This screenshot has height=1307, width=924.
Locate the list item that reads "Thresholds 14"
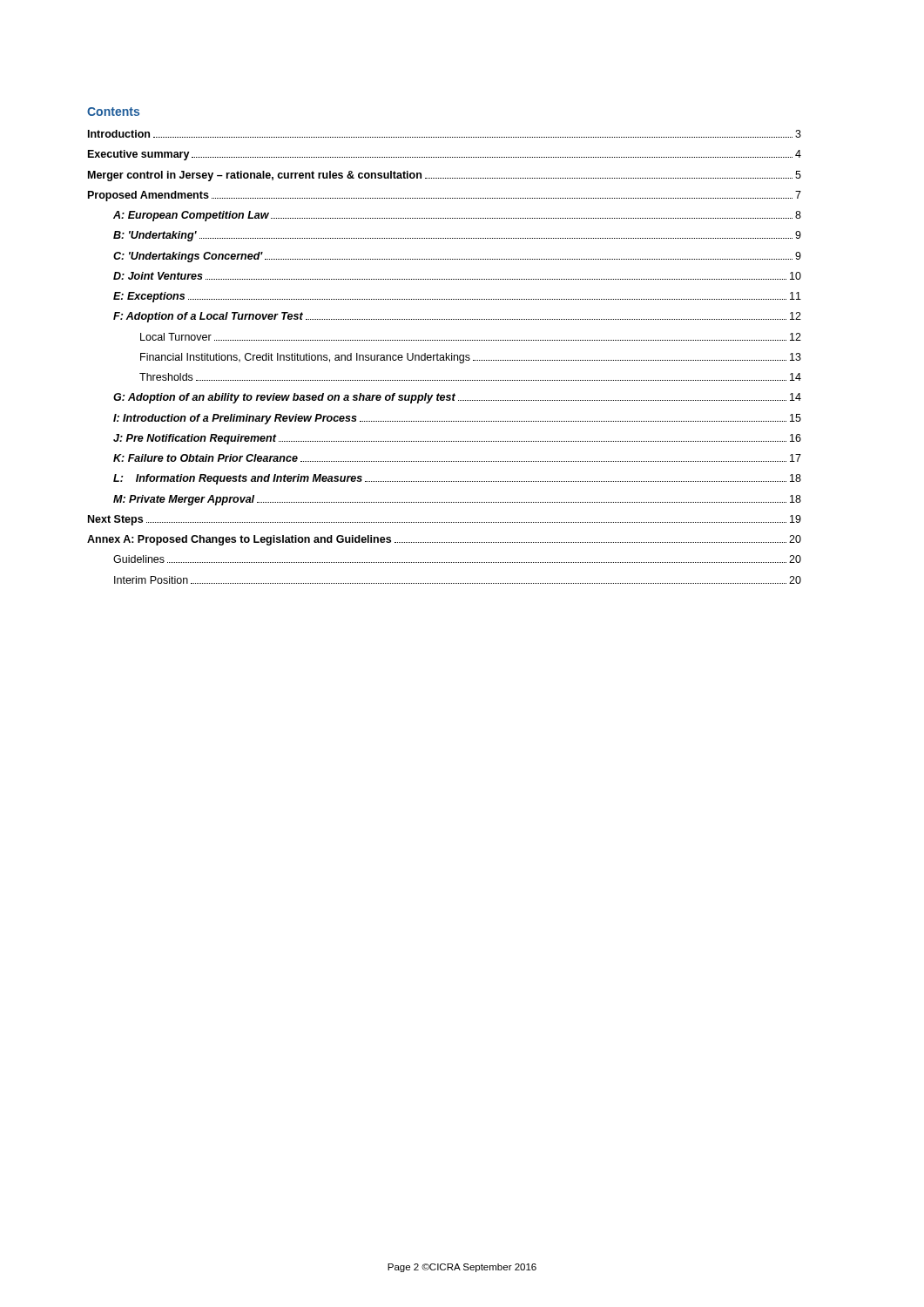(x=470, y=378)
